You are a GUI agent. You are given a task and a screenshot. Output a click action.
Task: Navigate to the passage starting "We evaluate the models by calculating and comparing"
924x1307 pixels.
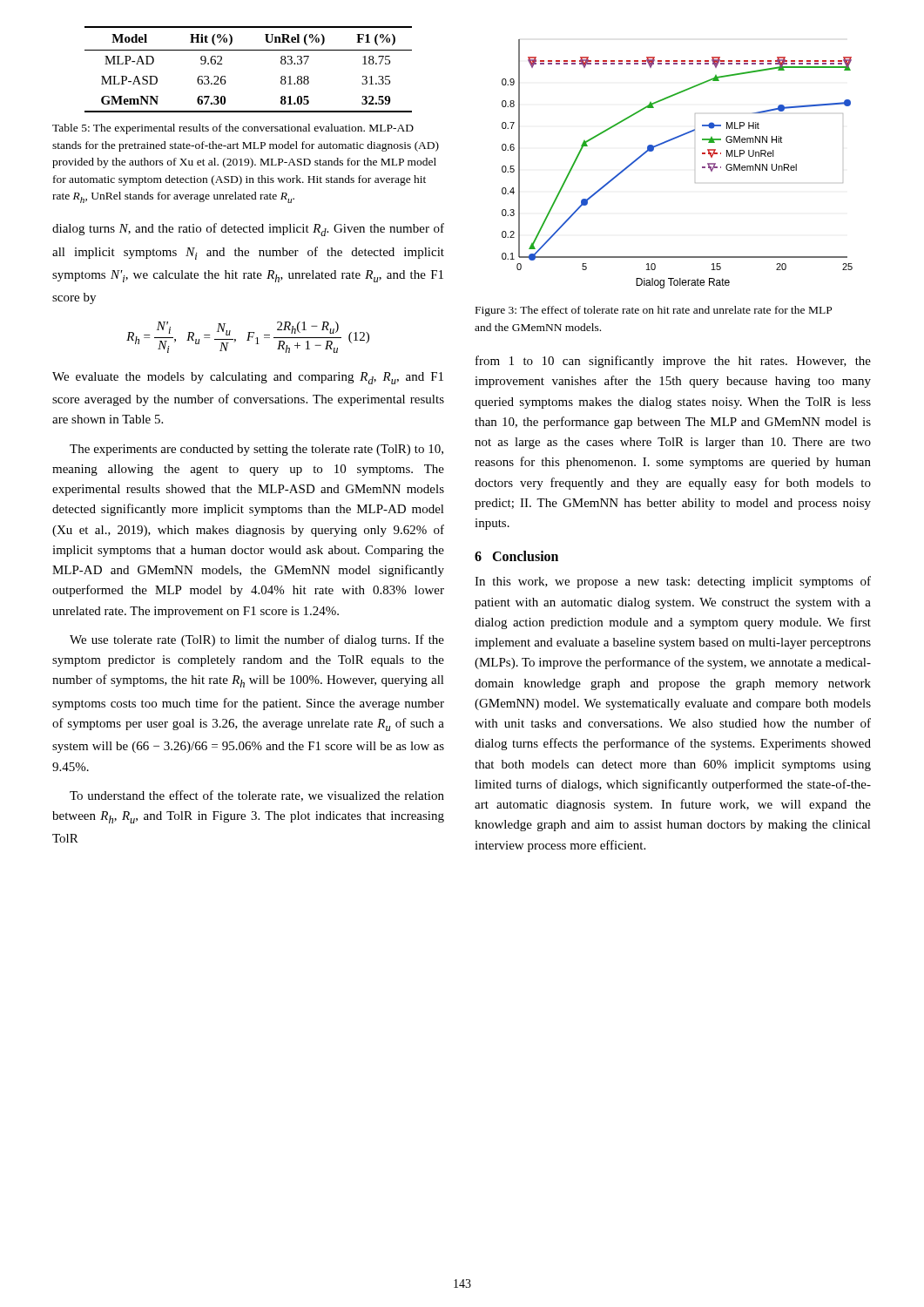248,608
